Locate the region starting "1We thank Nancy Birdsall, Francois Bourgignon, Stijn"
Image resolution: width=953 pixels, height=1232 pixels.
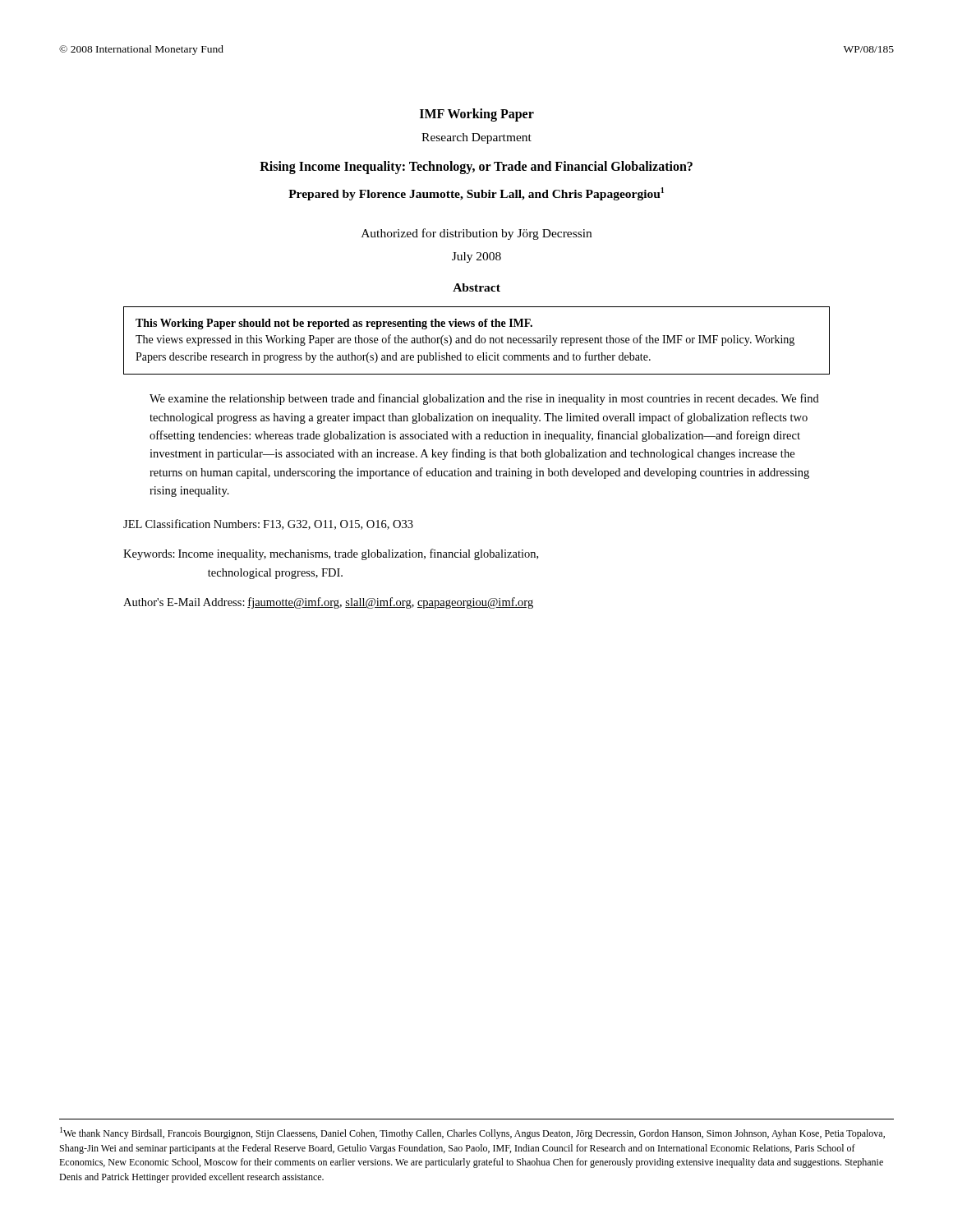point(472,1154)
